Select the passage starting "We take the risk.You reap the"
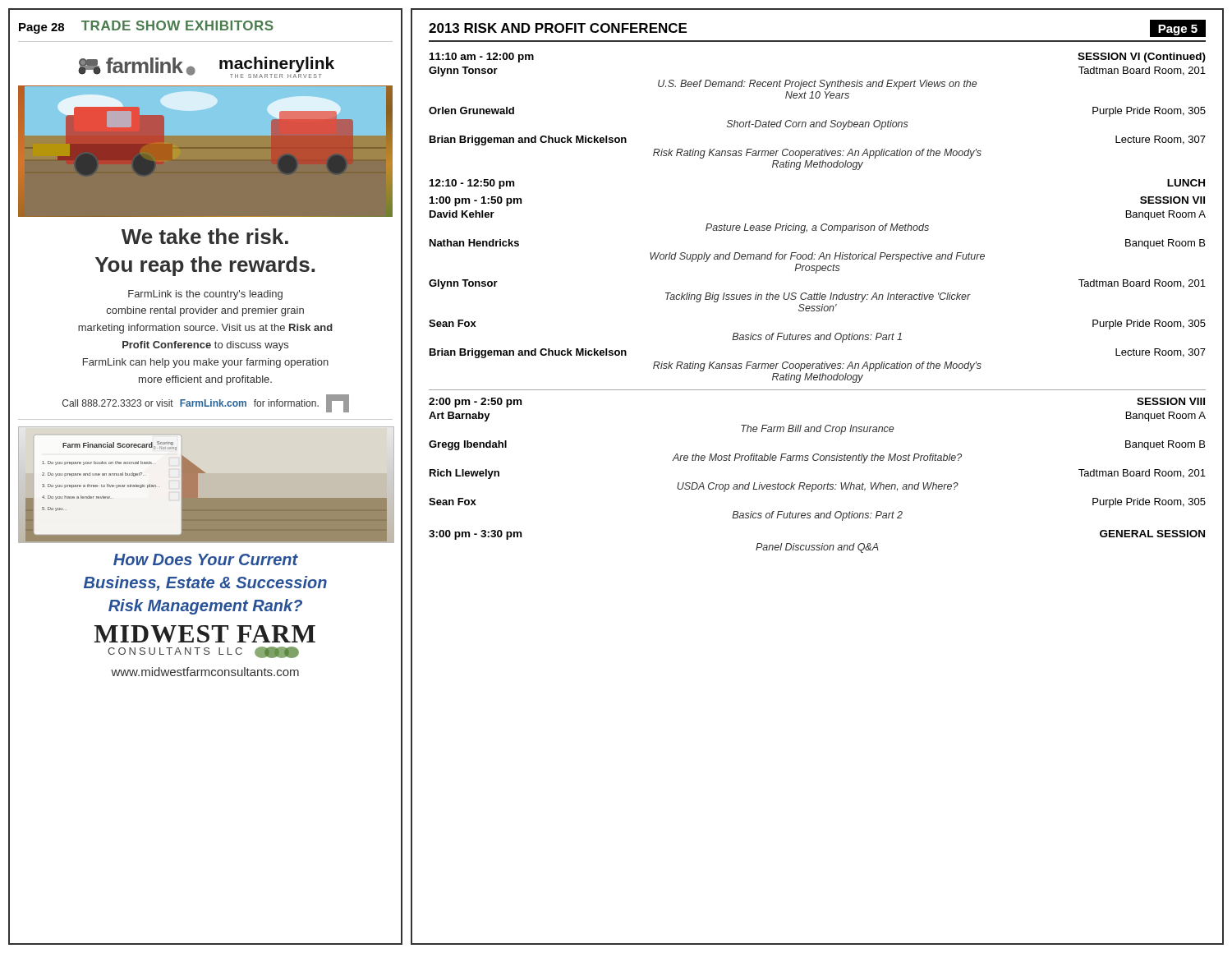The image size is (1232, 953). (205, 251)
